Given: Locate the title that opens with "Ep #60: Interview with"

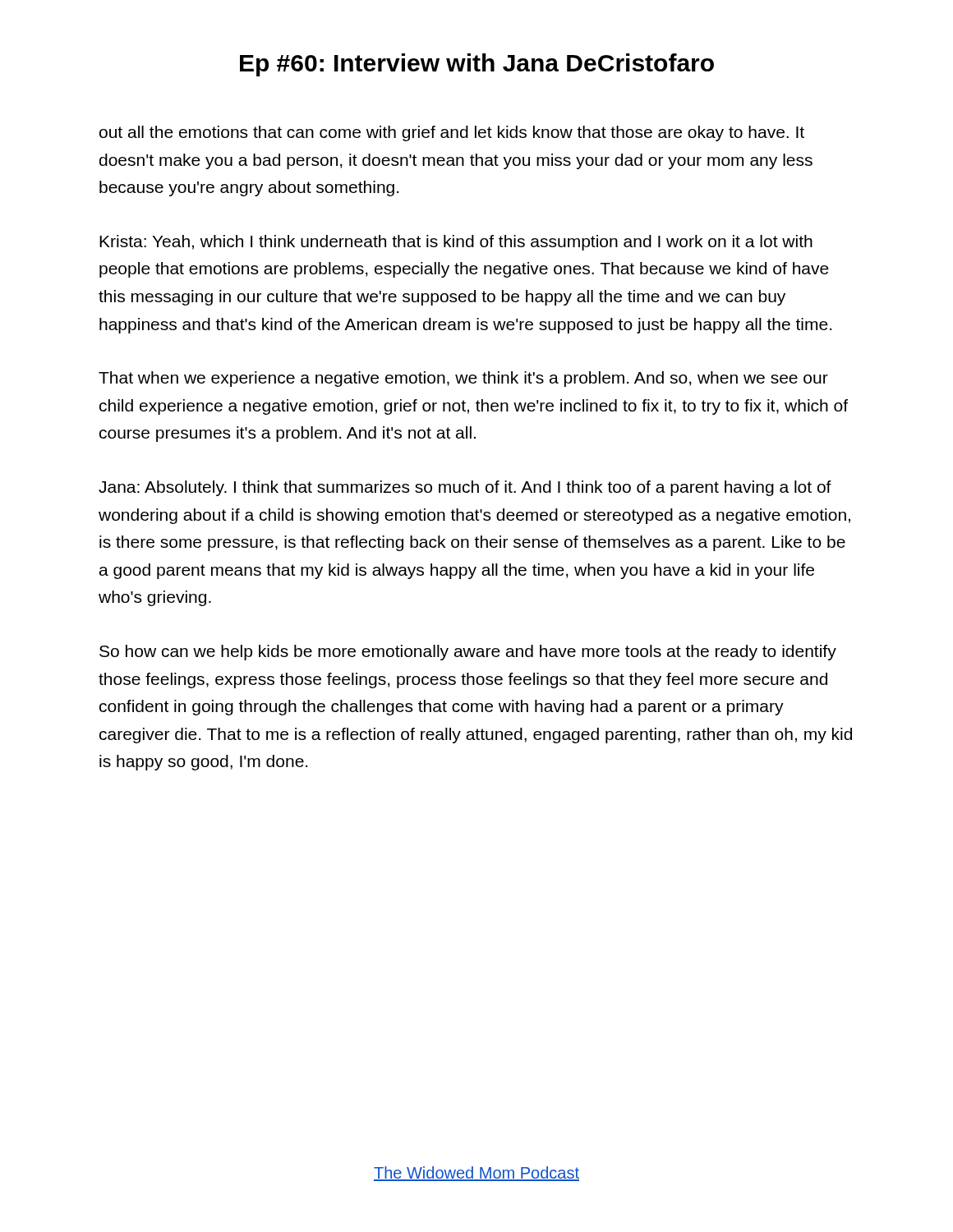Looking at the screenshot, I should pyautogui.click(x=476, y=63).
